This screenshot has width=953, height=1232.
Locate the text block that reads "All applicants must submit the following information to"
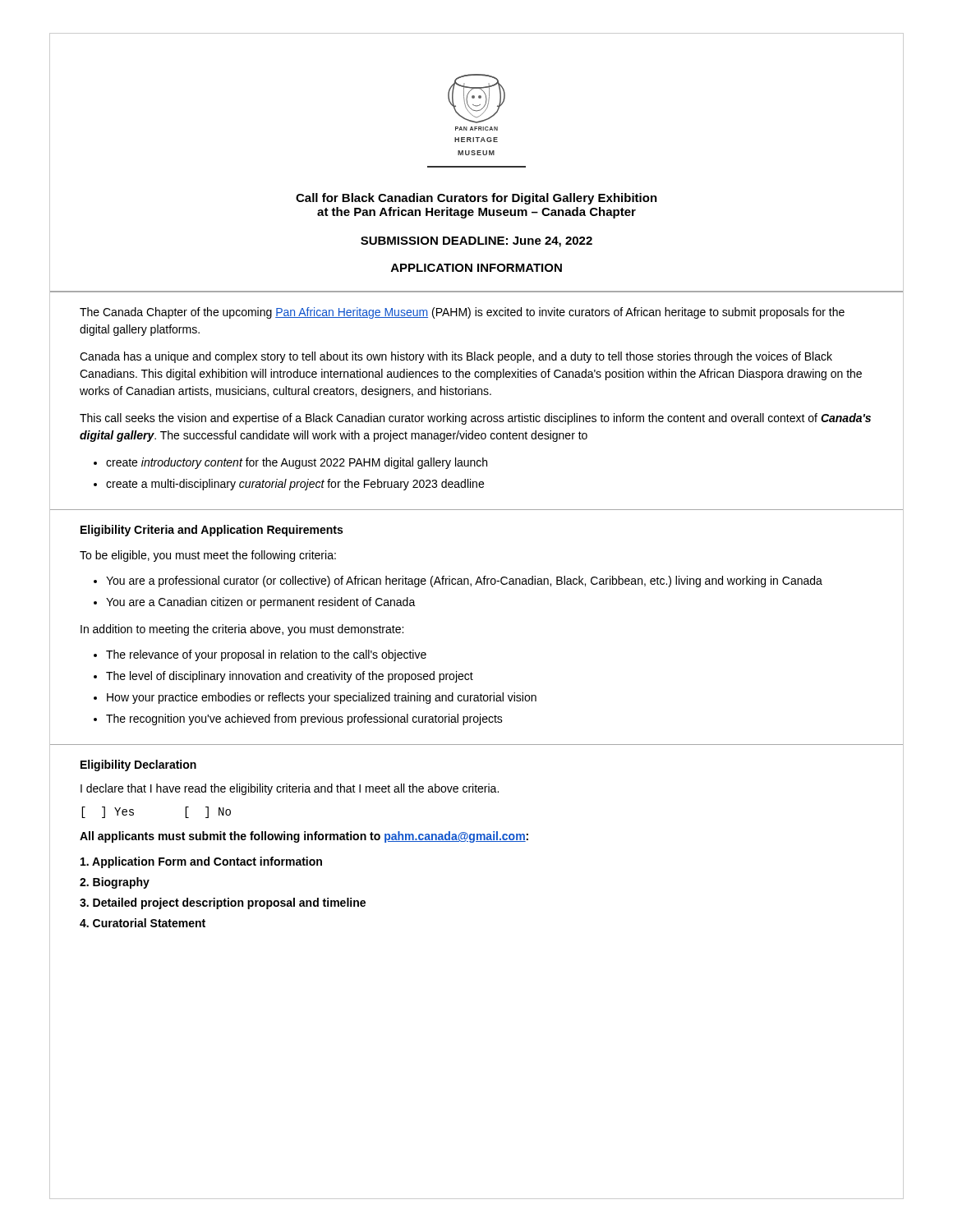304,836
